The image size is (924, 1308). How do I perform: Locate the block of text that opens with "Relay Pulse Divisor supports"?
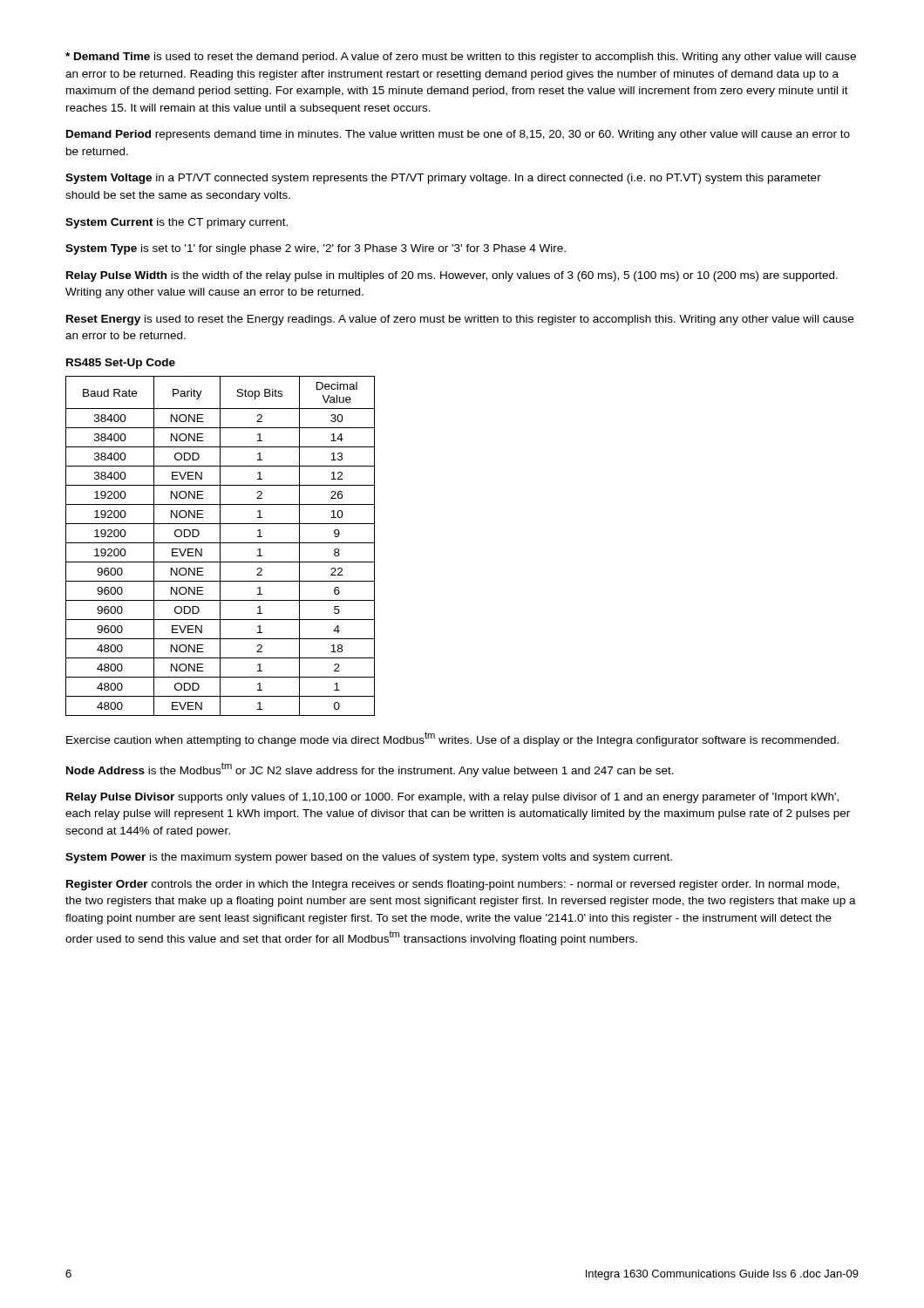tap(462, 814)
